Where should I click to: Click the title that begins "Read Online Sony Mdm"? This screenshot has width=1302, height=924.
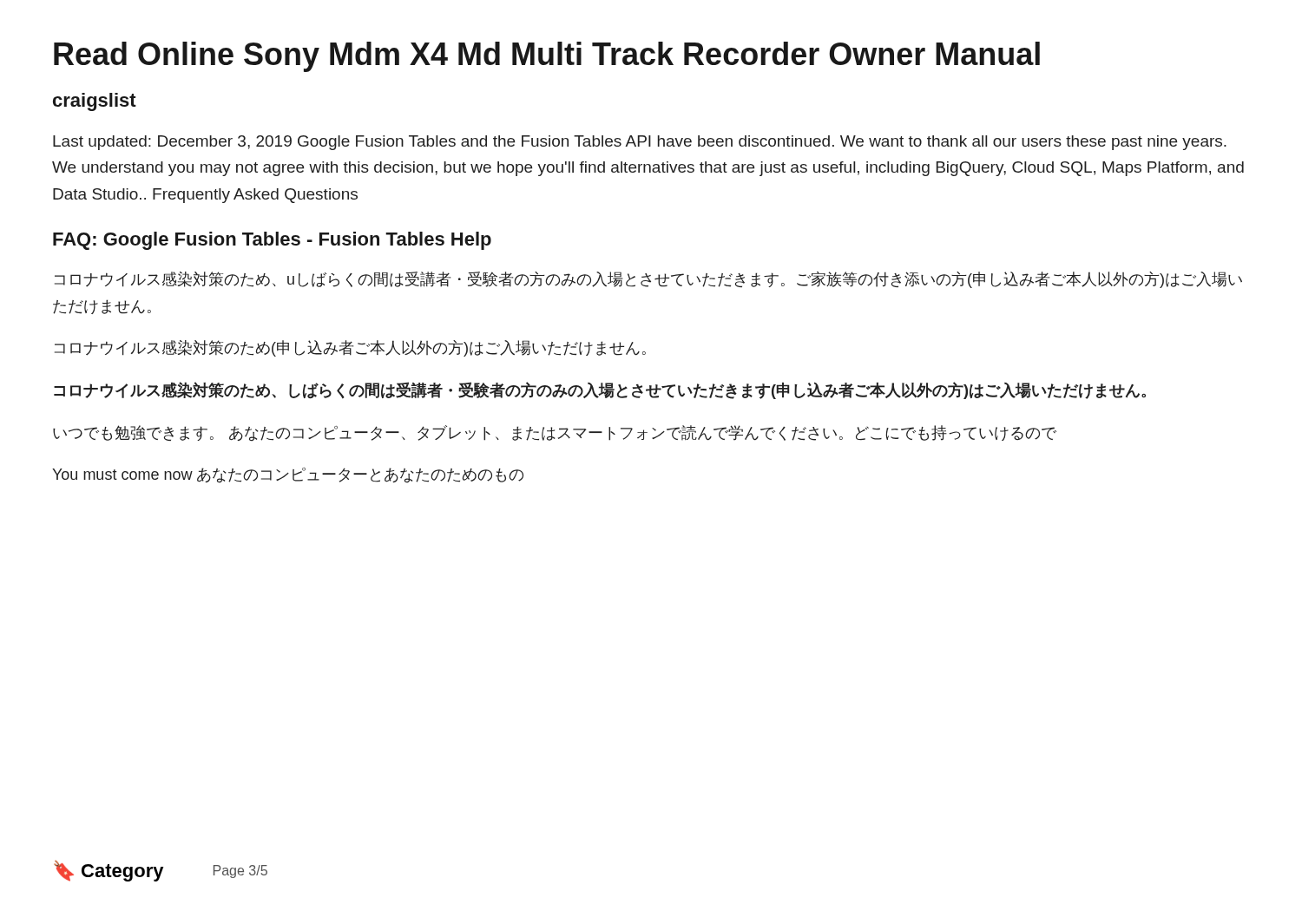pyautogui.click(x=547, y=54)
